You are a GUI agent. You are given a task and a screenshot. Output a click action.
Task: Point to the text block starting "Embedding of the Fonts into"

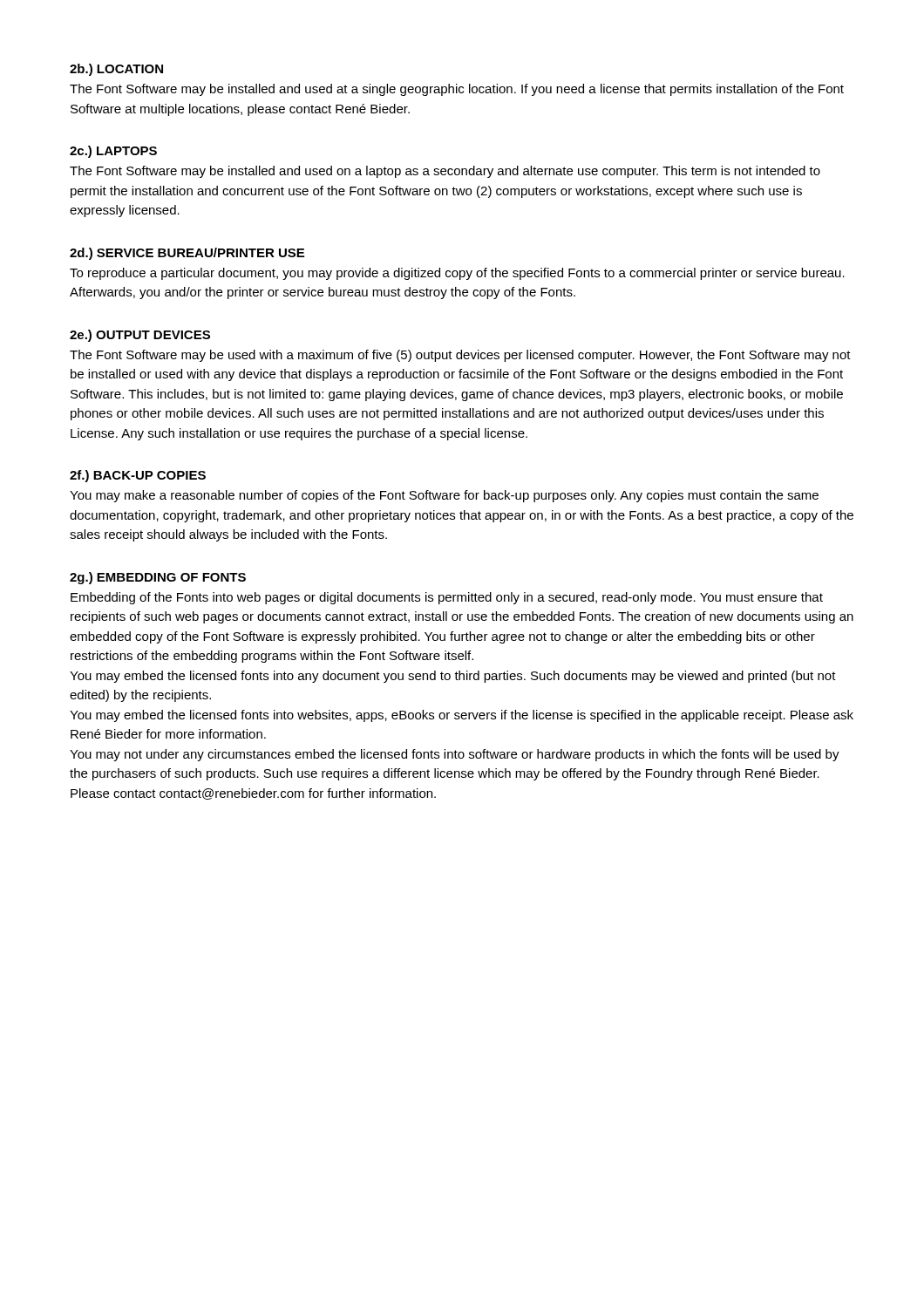(x=447, y=598)
